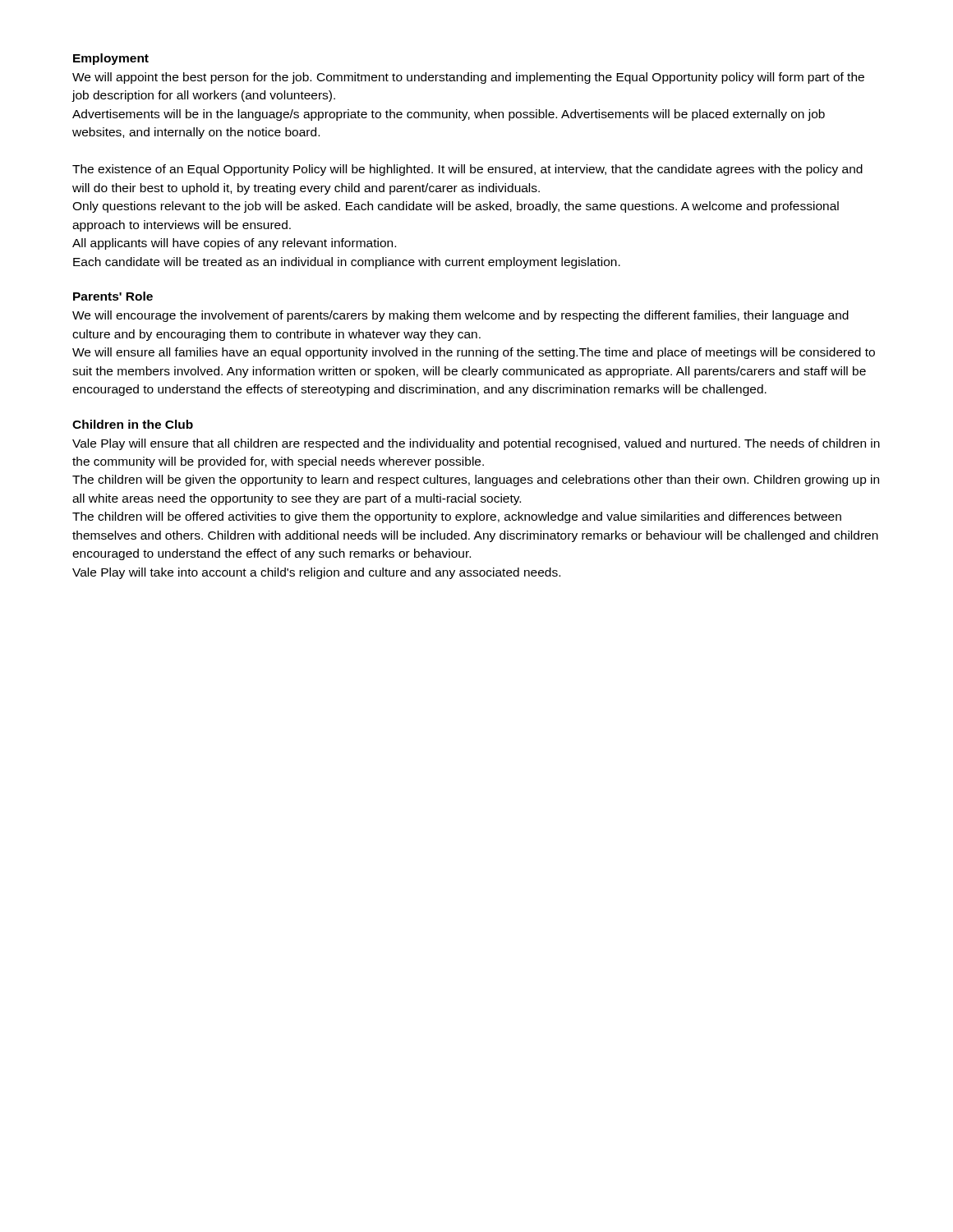Locate the section header containing "Children in the Club"
Screen dimensions: 1232x953
click(133, 424)
